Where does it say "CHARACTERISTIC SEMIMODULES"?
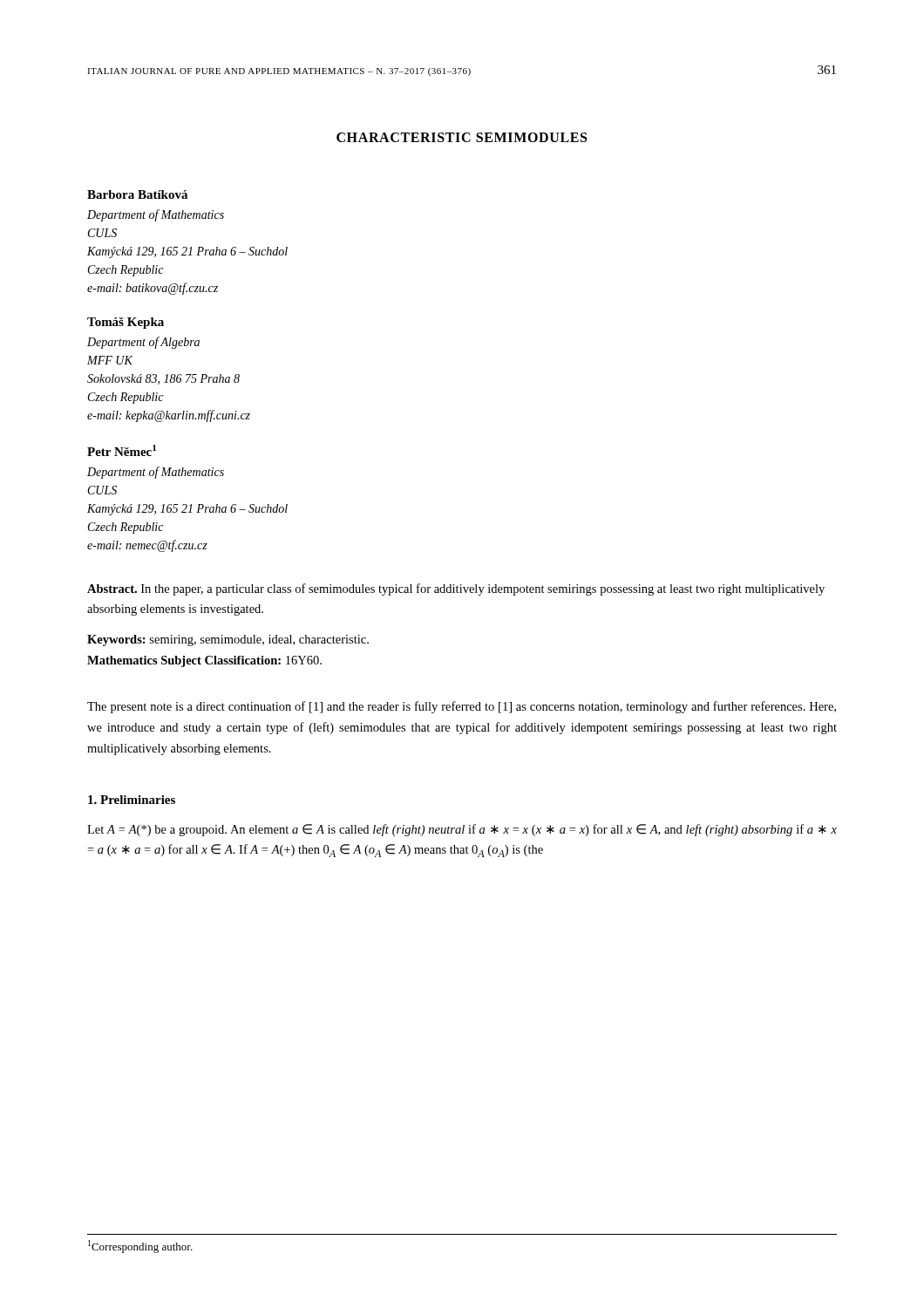This screenshot has width=924, height=1308. pos(462,138)
